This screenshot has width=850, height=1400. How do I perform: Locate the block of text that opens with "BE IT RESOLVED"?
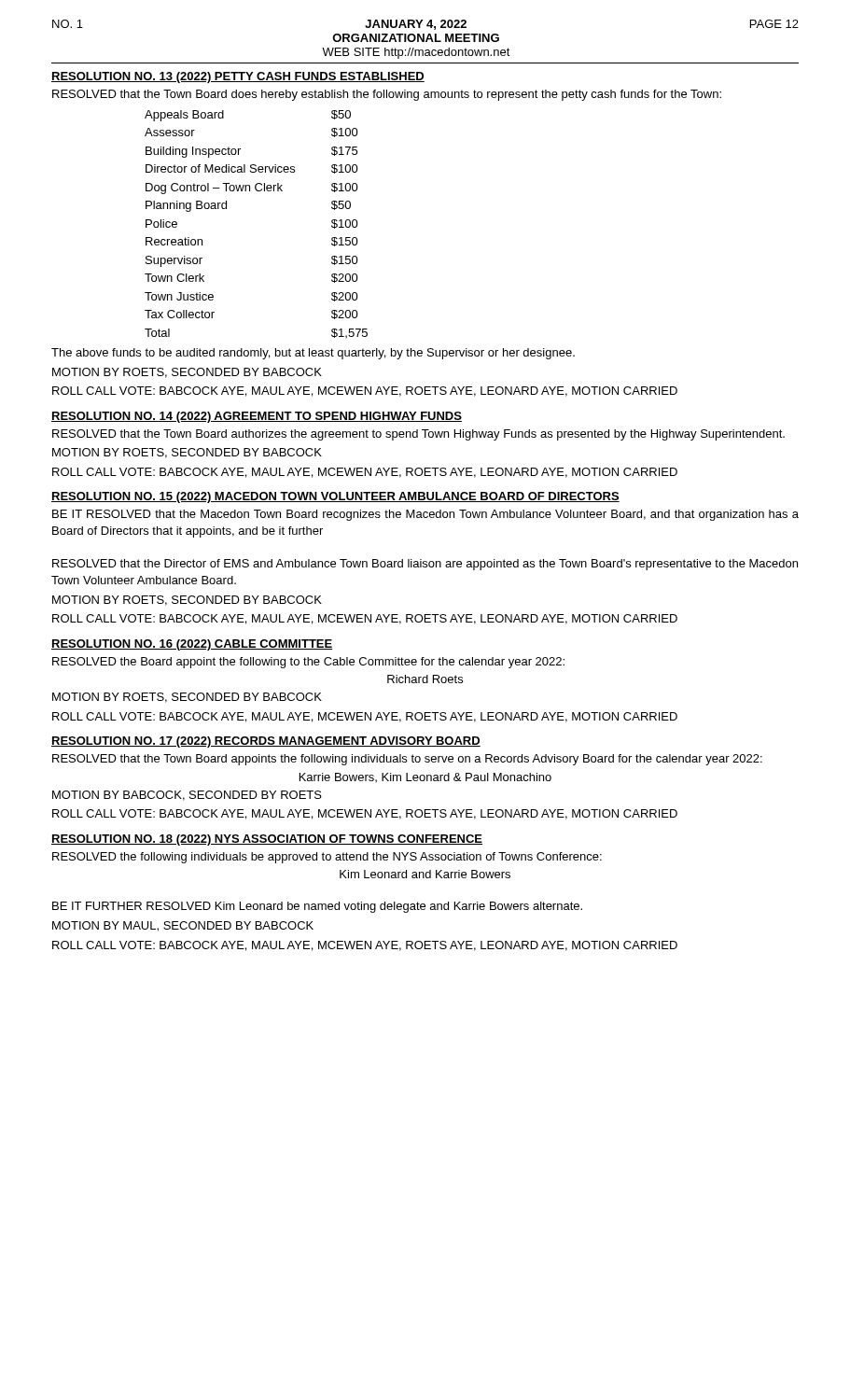click(425, 522)
